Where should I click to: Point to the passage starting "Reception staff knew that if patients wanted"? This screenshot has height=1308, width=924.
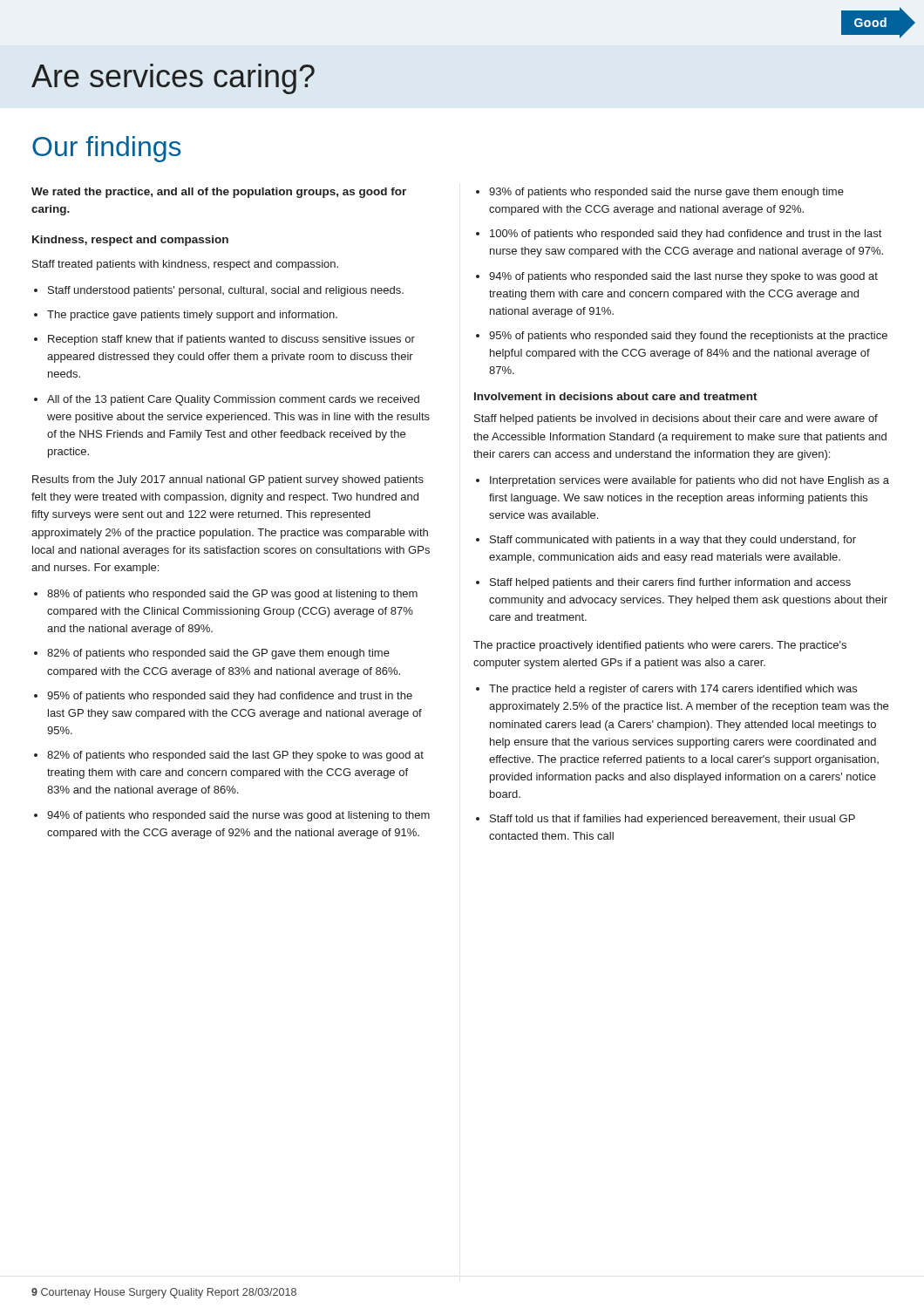click(231, 356)
